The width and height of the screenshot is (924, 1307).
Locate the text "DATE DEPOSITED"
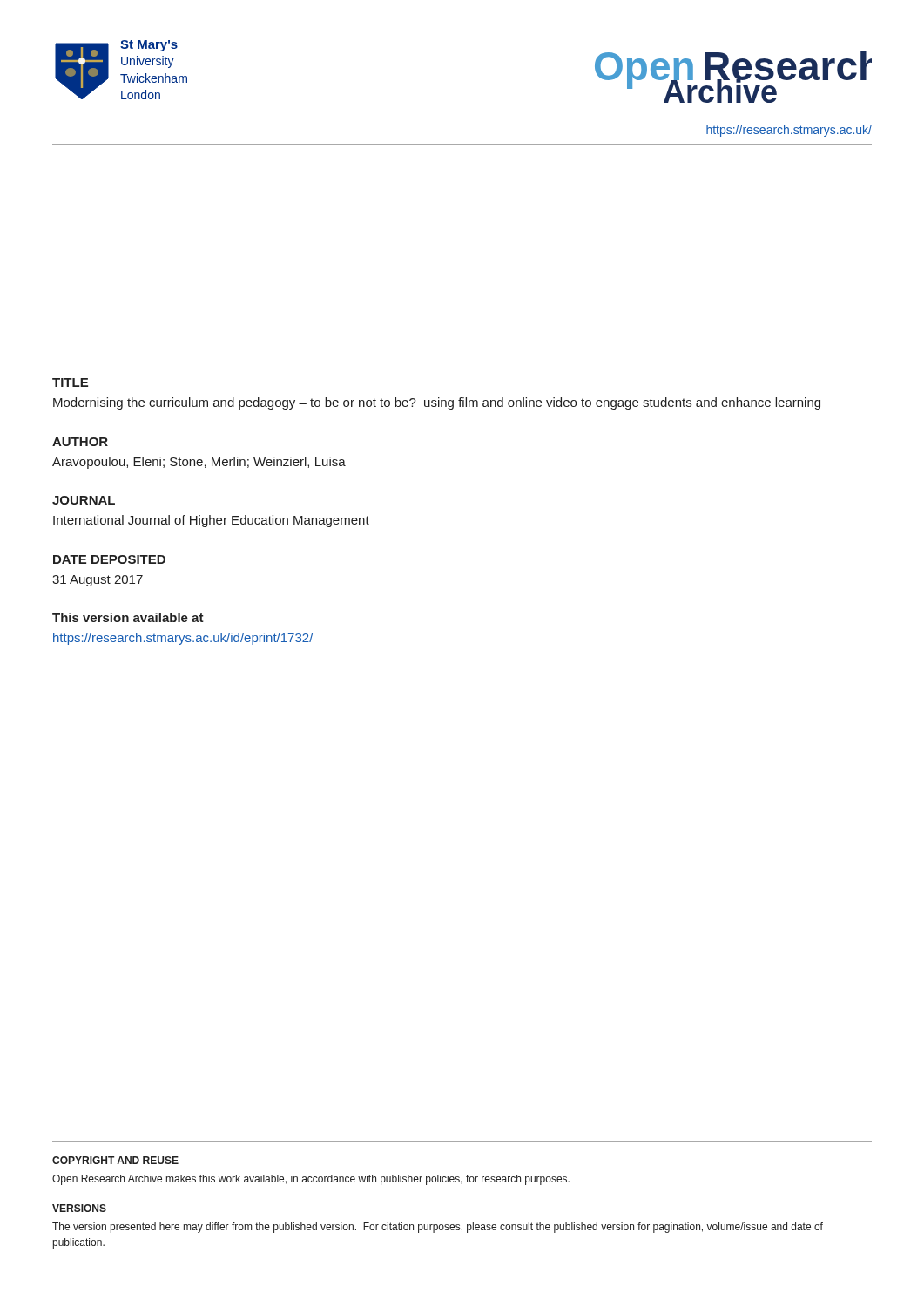[109, 559]
